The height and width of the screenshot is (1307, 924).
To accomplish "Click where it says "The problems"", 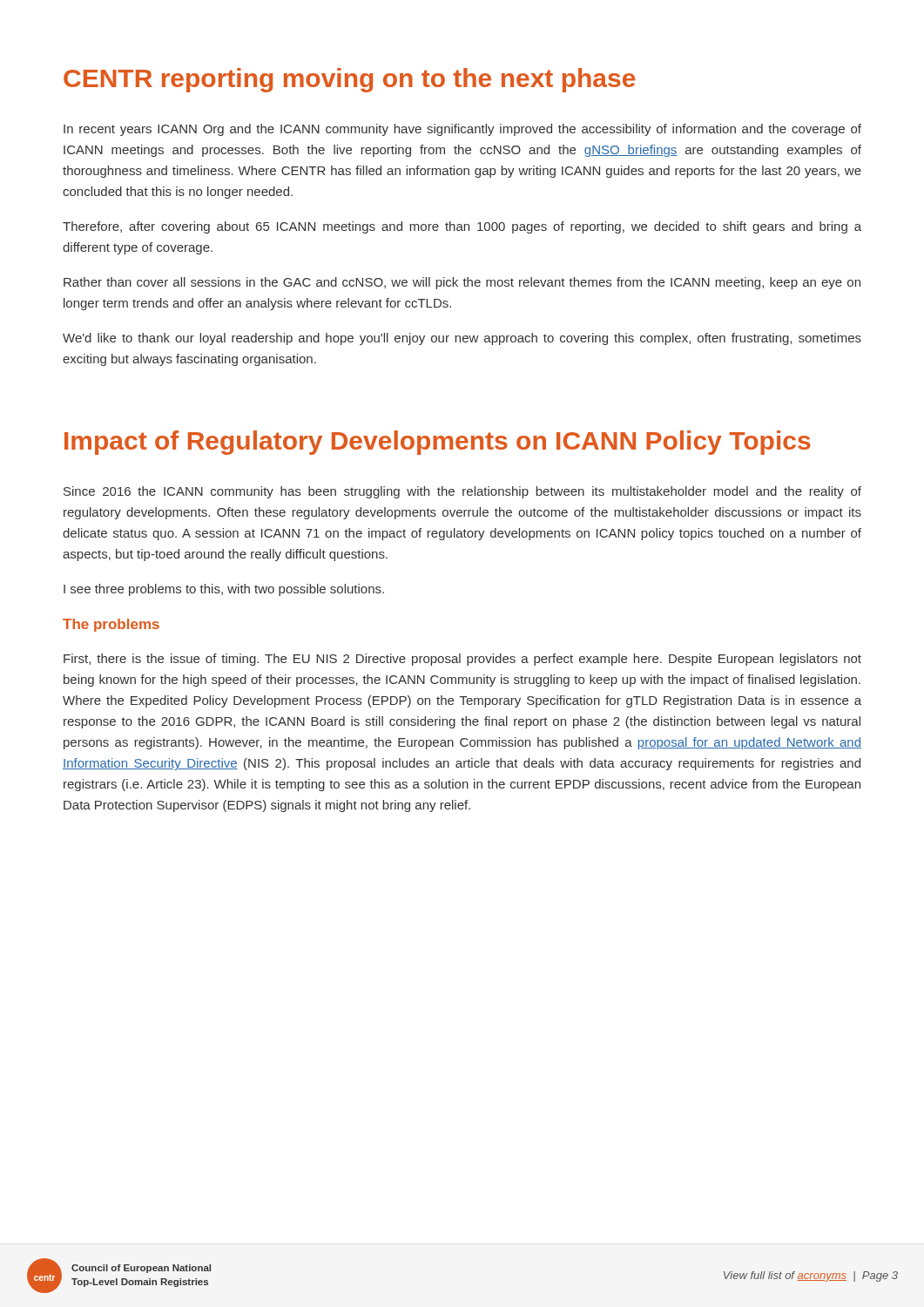I will pos(111,625).
